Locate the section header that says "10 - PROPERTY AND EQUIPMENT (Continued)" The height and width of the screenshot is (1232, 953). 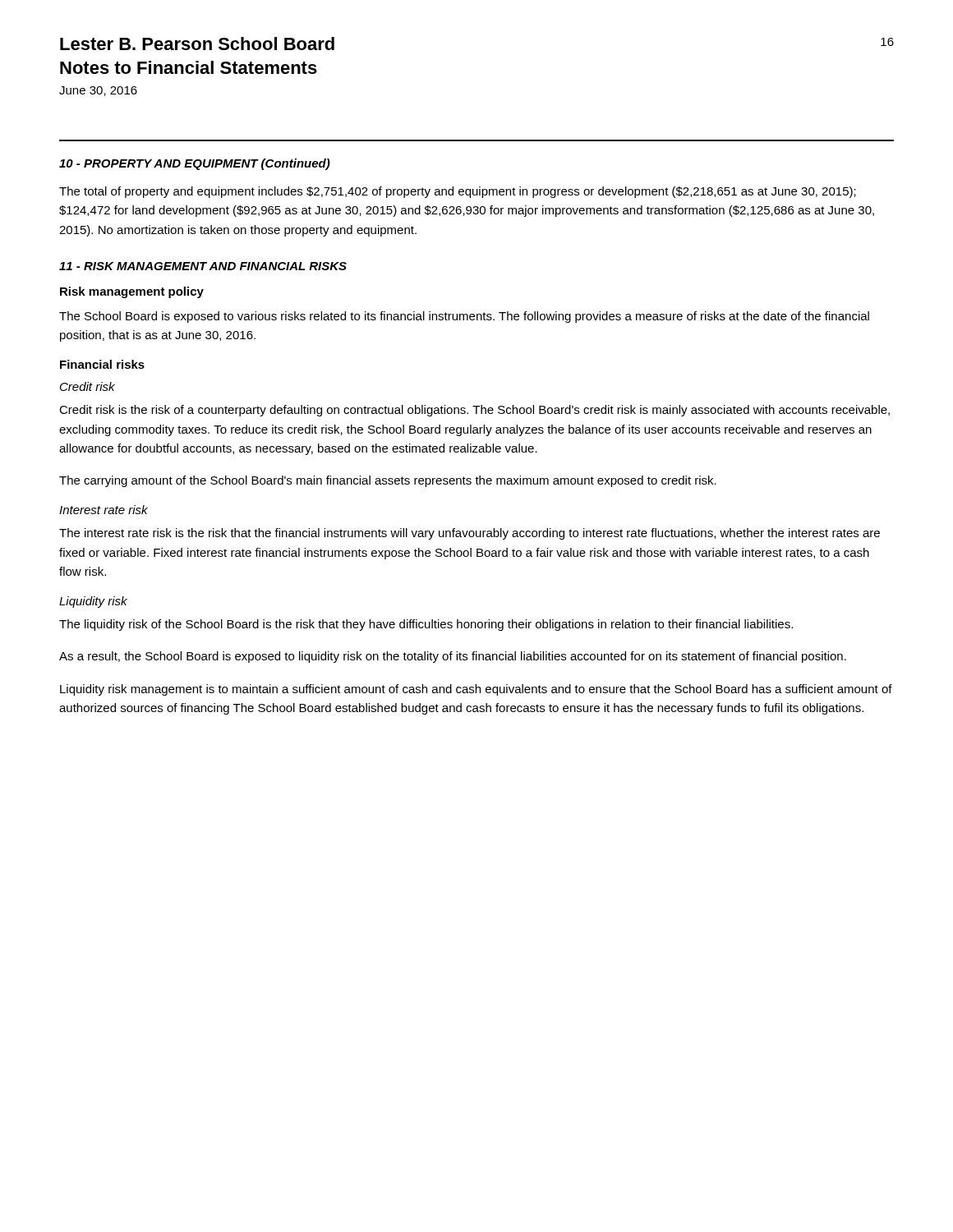point(195,163)
